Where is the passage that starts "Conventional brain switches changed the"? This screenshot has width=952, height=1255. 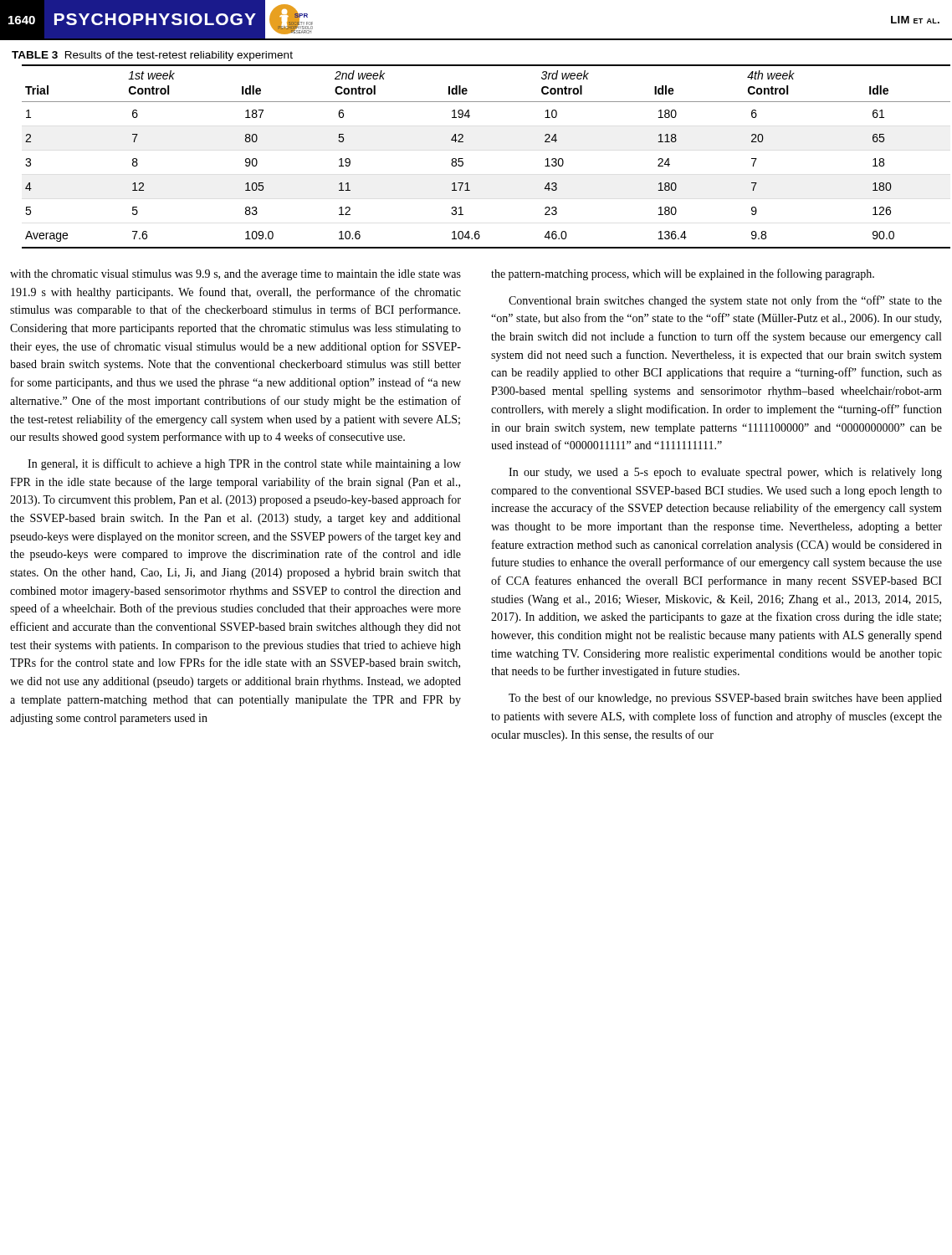click(717, 373)
